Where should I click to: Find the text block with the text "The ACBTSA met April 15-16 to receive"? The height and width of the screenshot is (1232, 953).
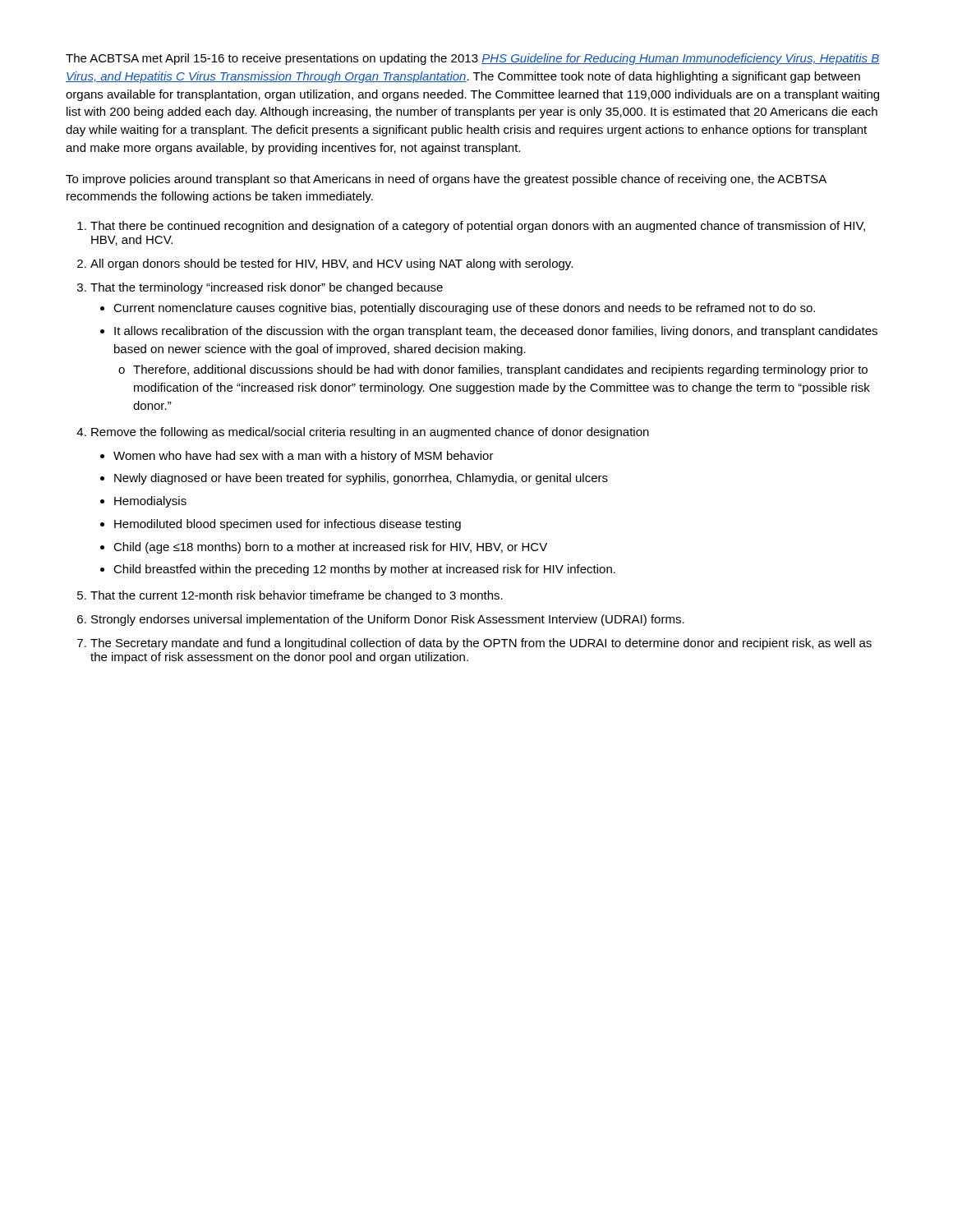click(476, 103)
